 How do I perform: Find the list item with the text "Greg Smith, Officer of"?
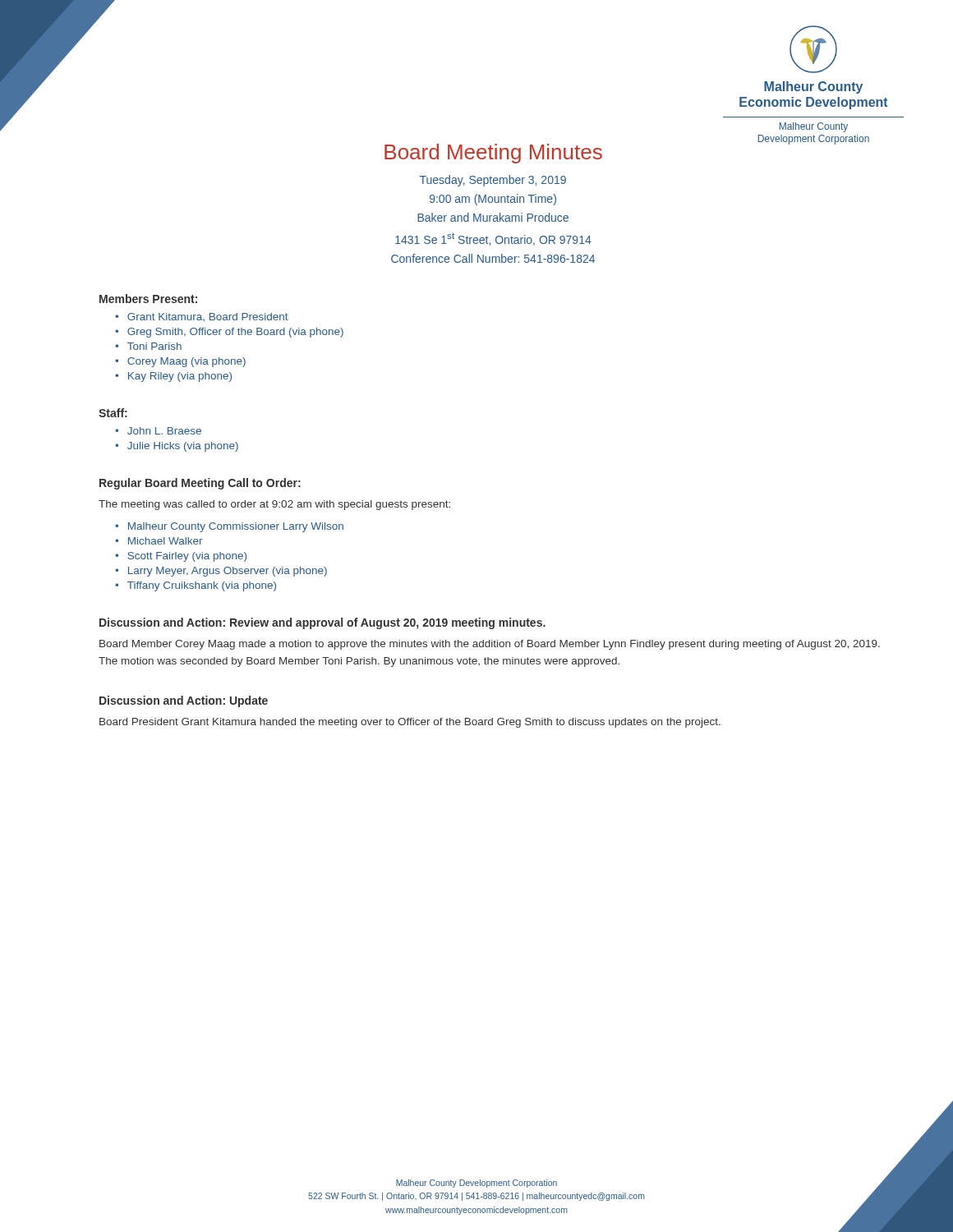point(236,331)
